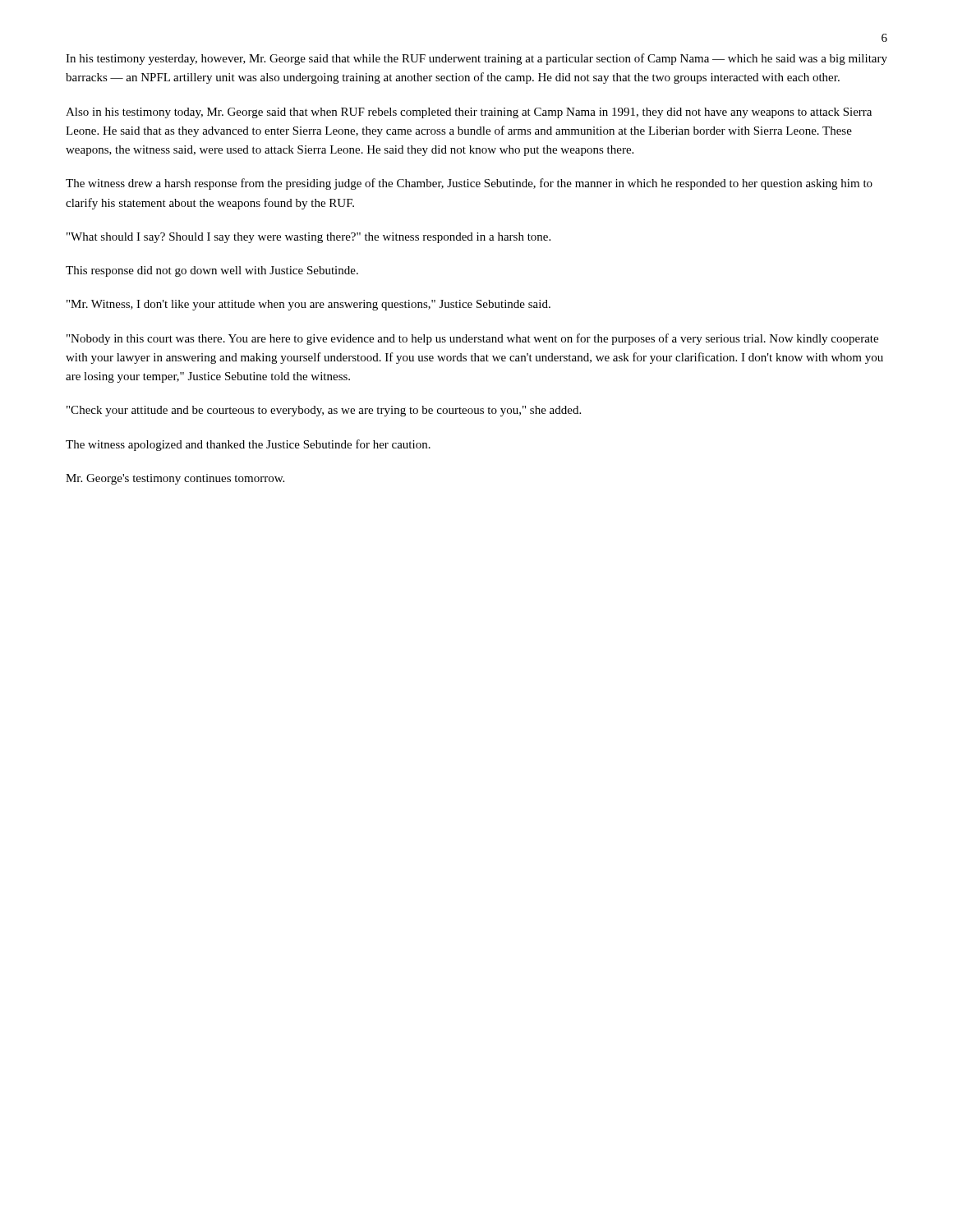Screen dimensions: 1232x953
Task: Navigate to the element starting ""Check your attitude and be"
Action: (324, 410)
